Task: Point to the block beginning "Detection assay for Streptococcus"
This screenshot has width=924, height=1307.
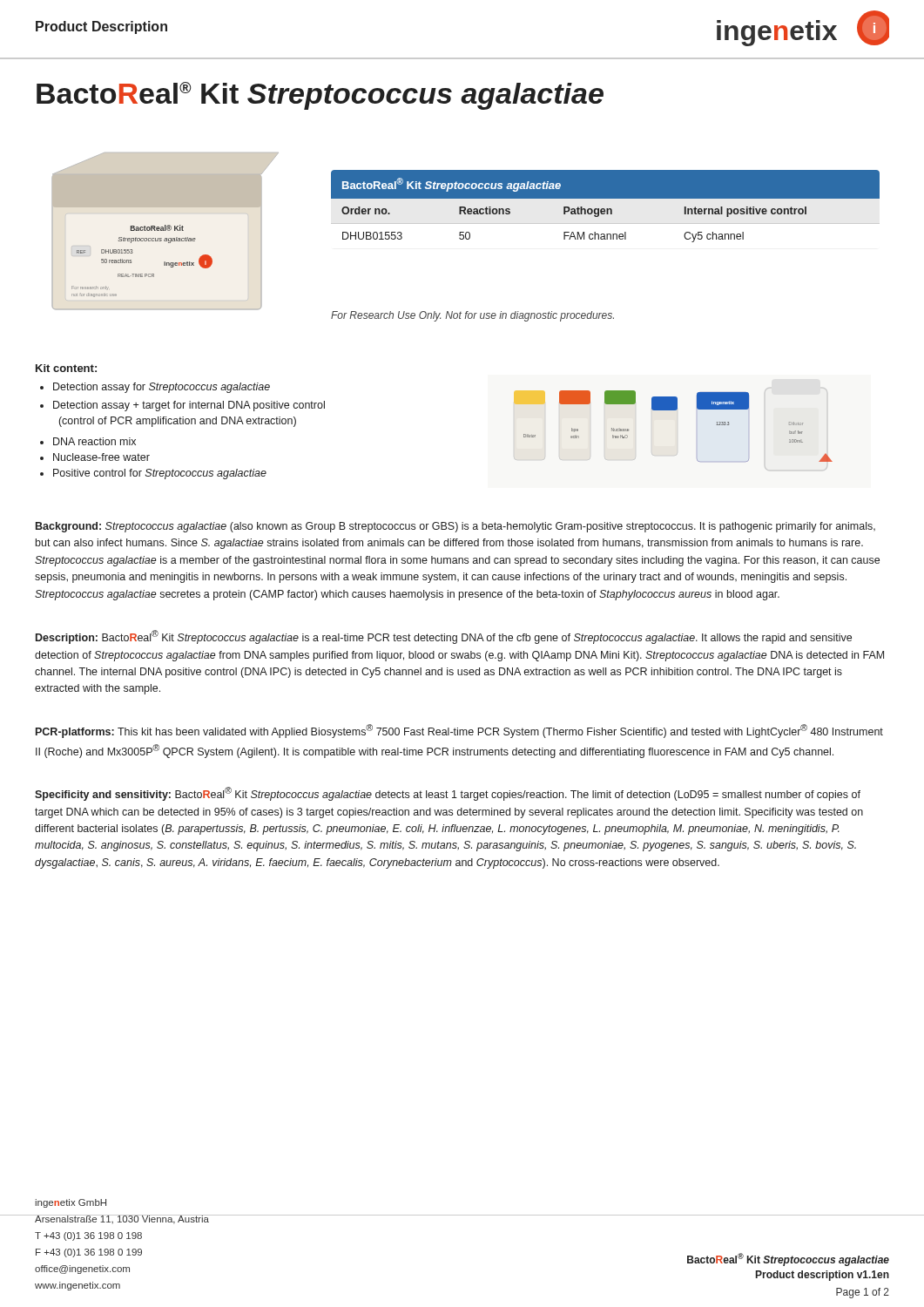Action: click(235, 387)
